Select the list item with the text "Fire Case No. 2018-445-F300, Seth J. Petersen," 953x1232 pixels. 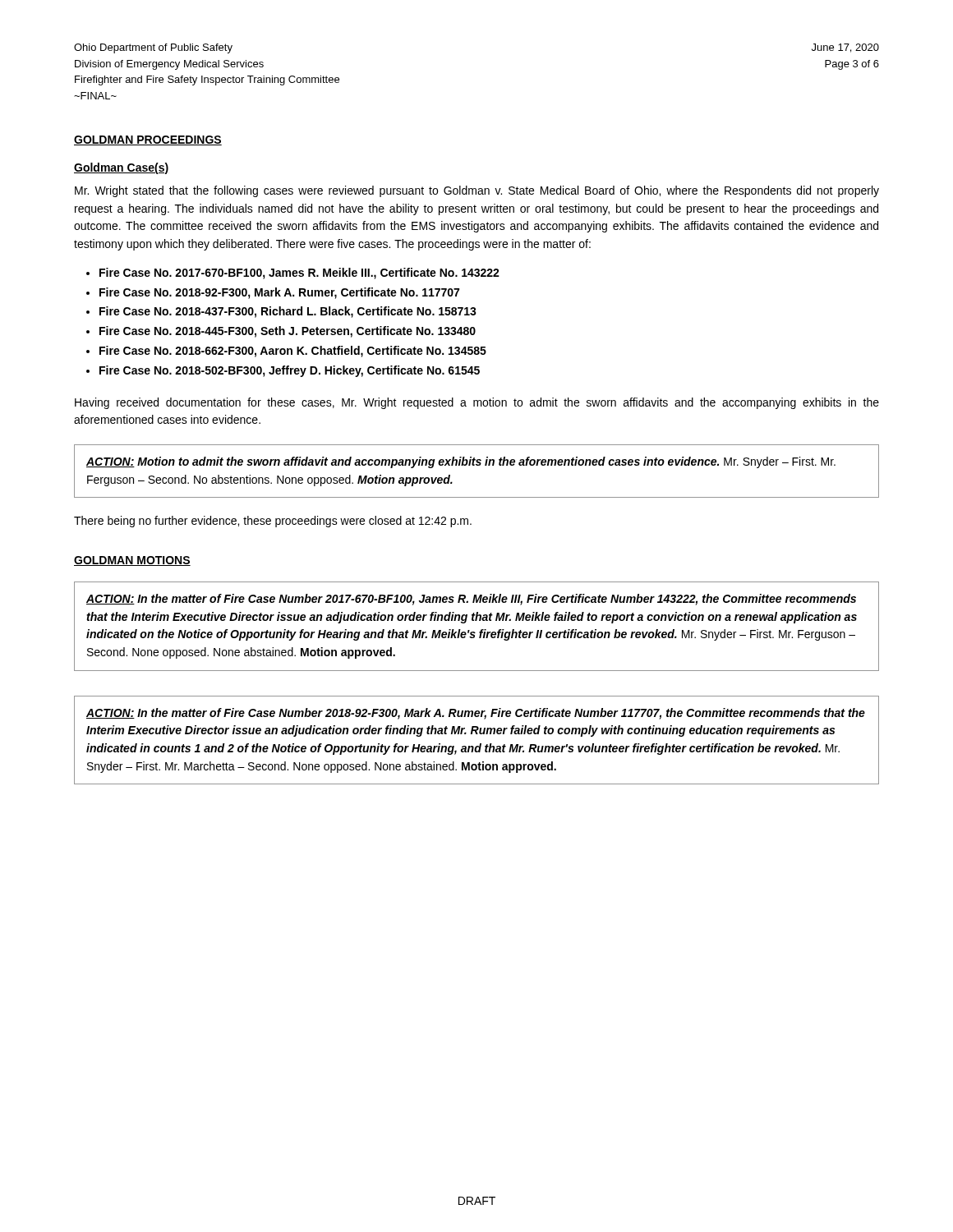[287, 331]
